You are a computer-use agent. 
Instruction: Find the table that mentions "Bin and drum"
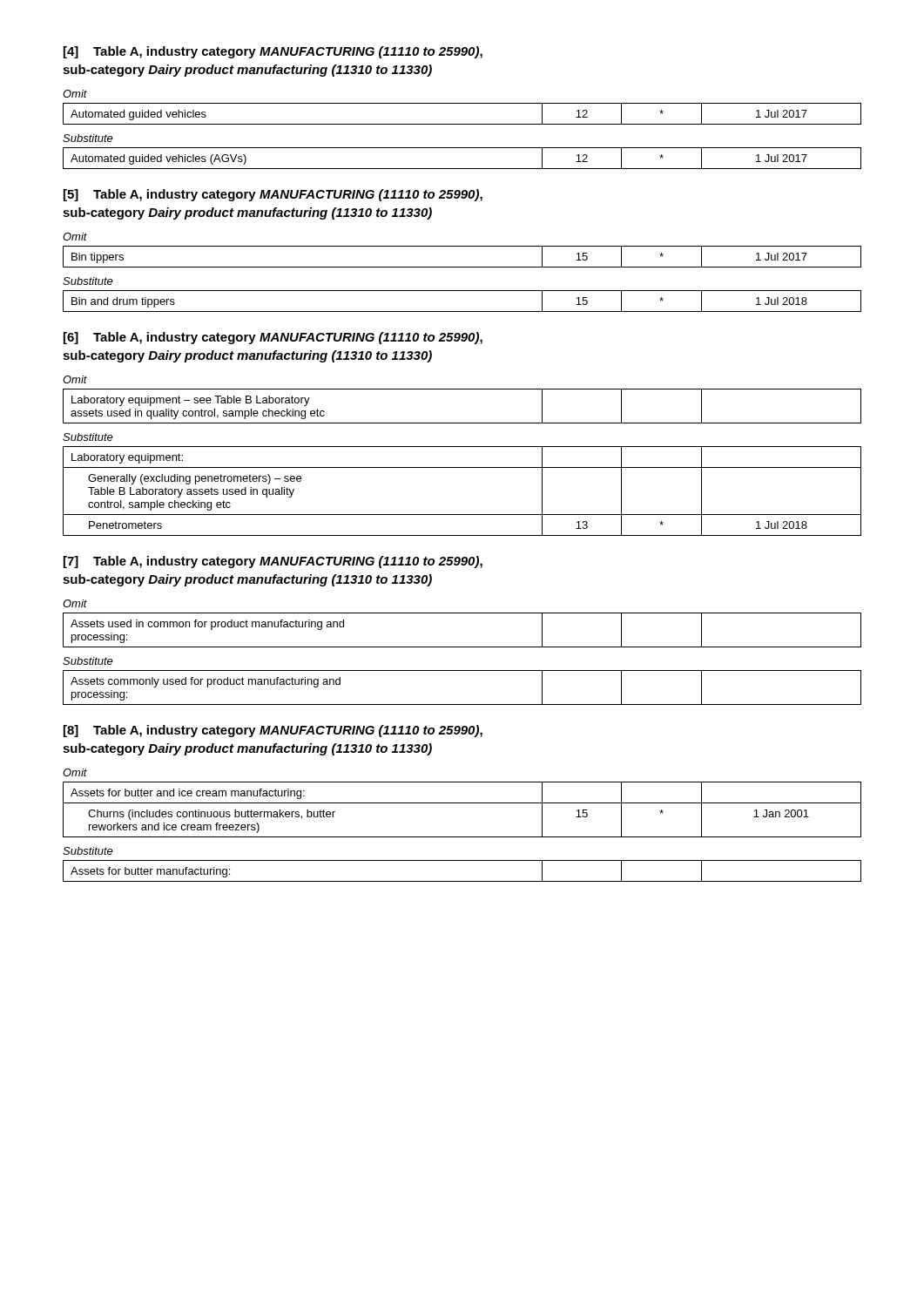pyautogui.click(x=462, y=301)
